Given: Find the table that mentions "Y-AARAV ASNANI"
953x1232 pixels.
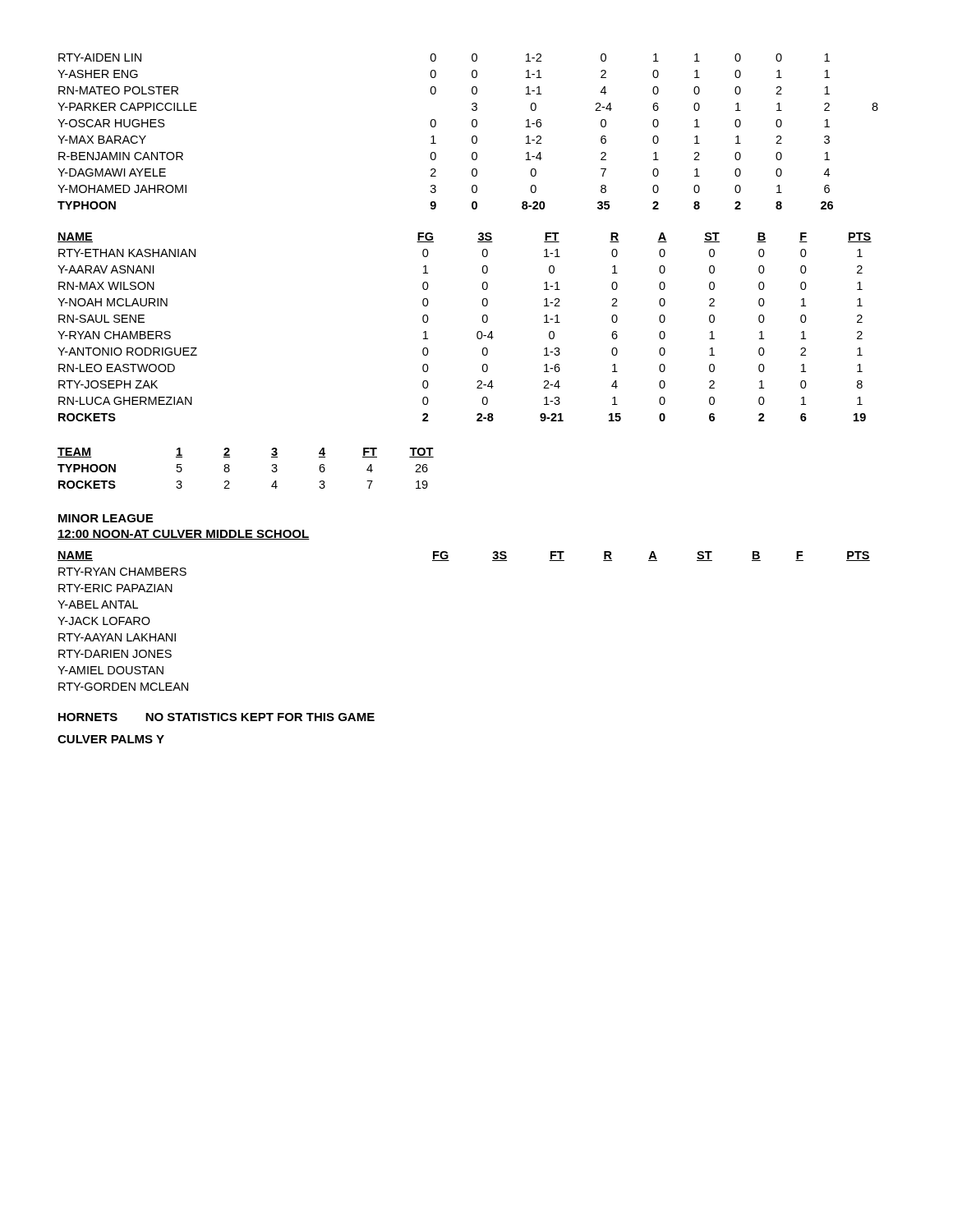Looking at the screenshot, I should (476, 327).
